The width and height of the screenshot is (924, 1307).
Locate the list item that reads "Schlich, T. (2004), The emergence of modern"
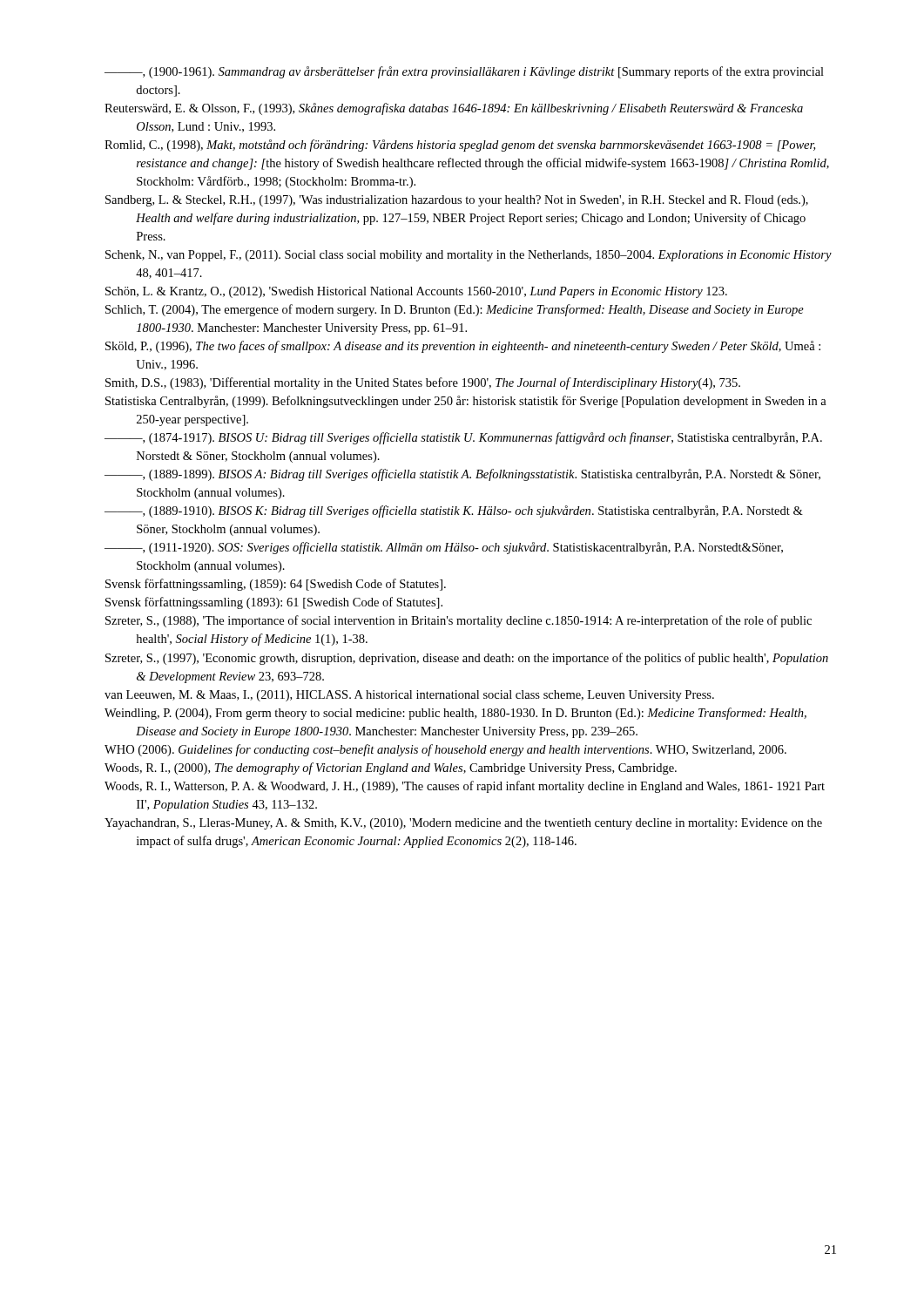click(x=454, y=319)
